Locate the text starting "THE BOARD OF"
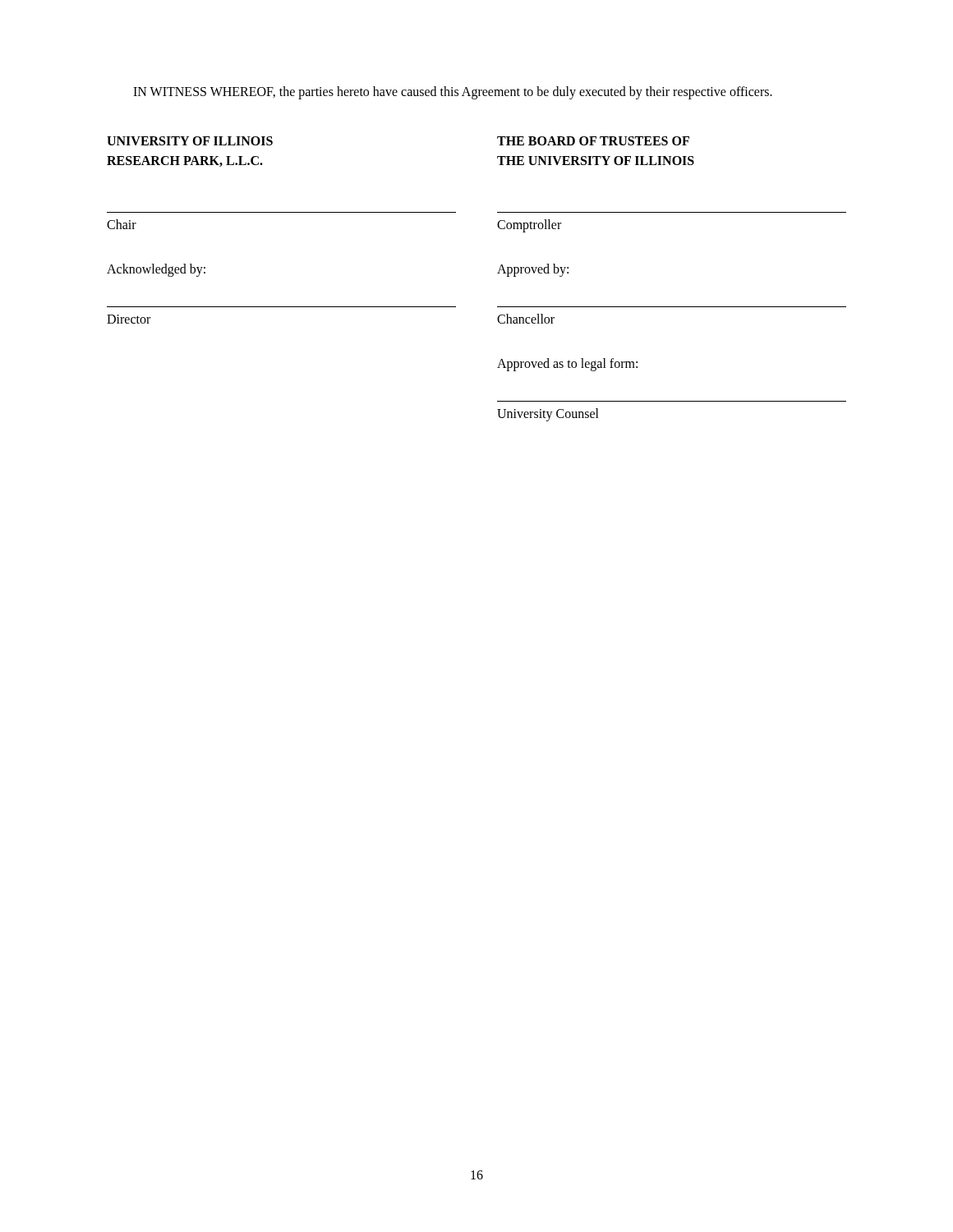Screen dimensions: 1232x953 coord(596,151)
